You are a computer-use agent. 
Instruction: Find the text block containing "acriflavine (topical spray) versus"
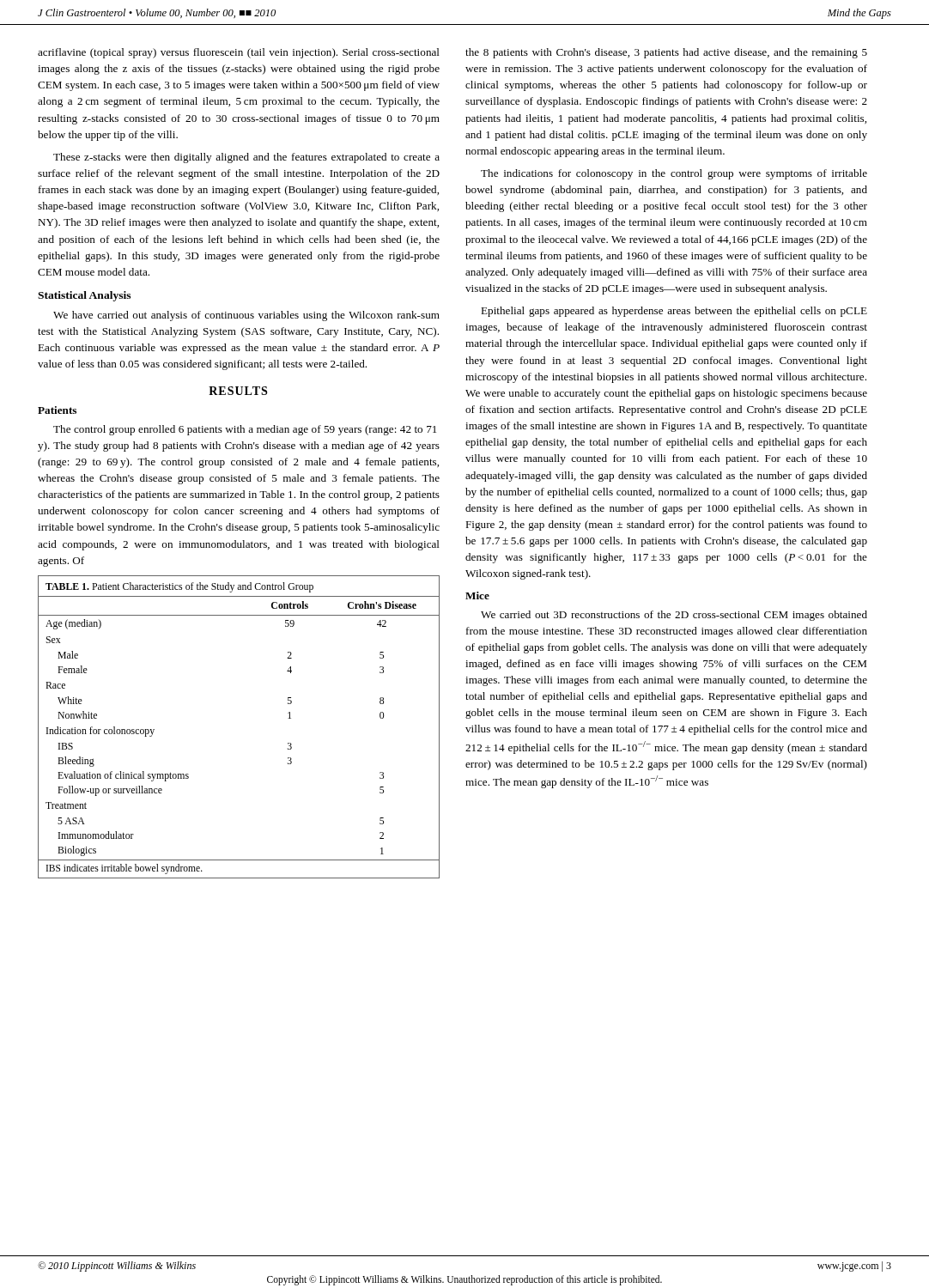click(239, 162)
